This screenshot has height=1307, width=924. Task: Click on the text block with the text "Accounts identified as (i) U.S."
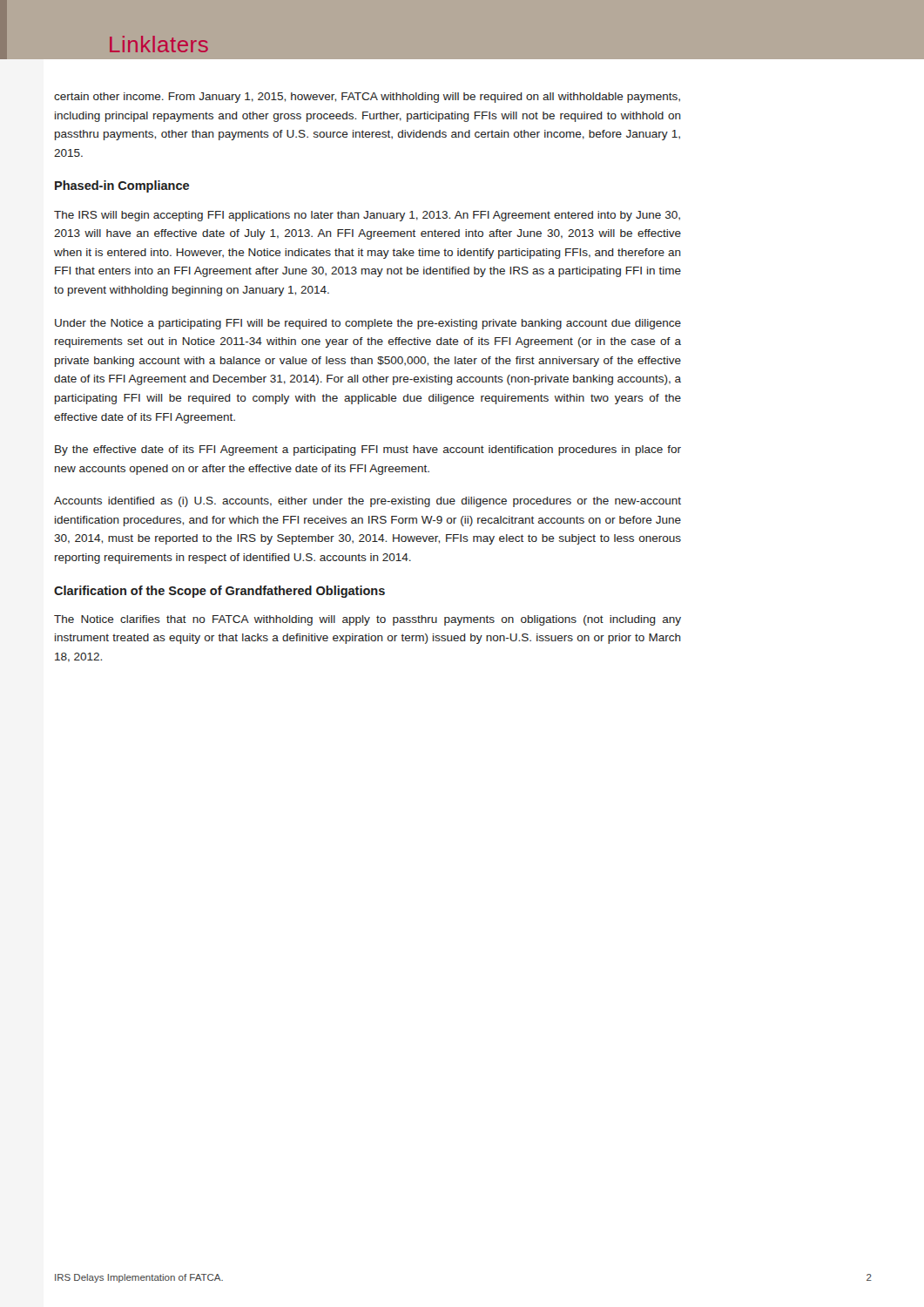coord(367,529)
